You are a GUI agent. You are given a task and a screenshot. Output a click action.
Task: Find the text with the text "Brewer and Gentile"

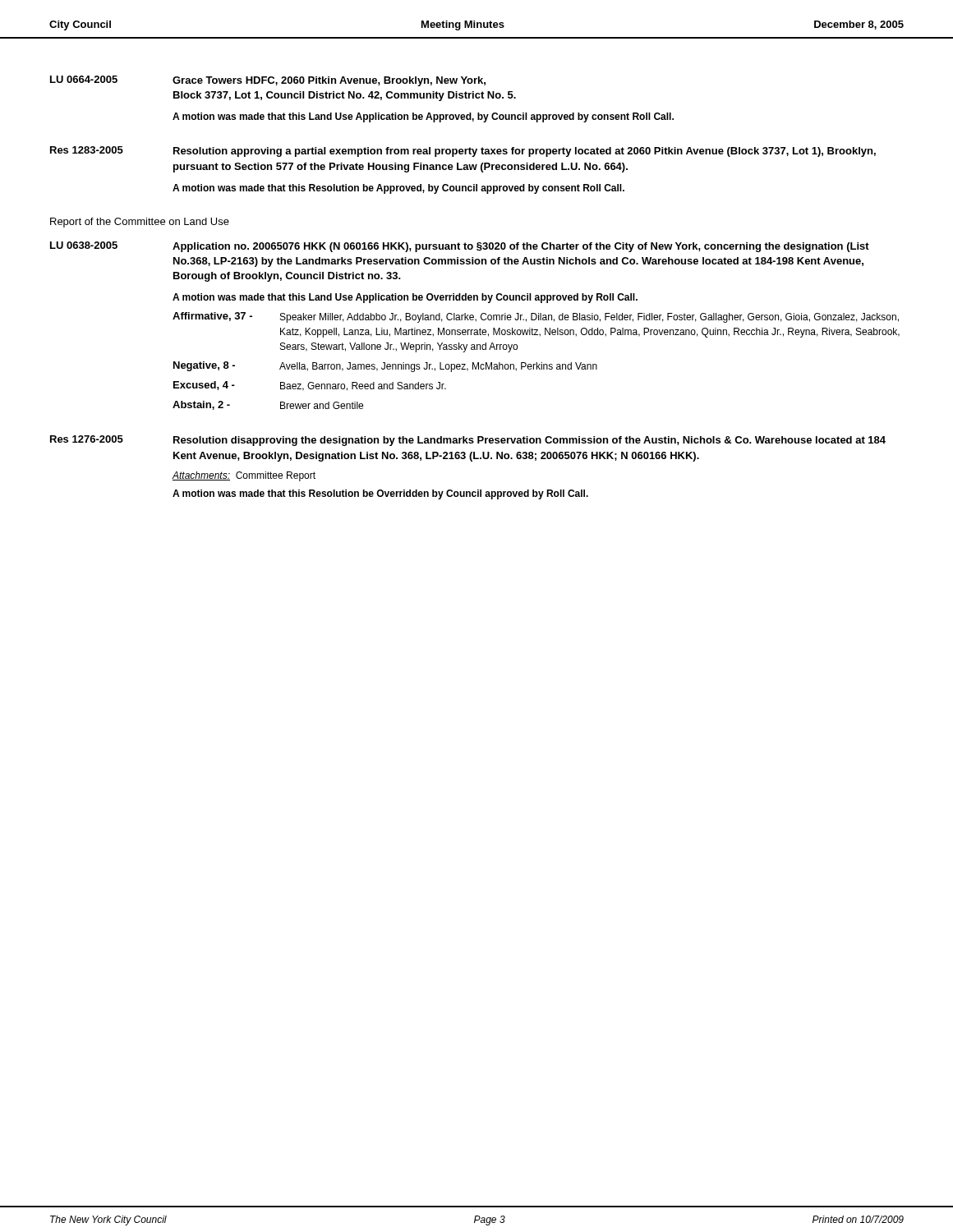(x=322, y=406)
